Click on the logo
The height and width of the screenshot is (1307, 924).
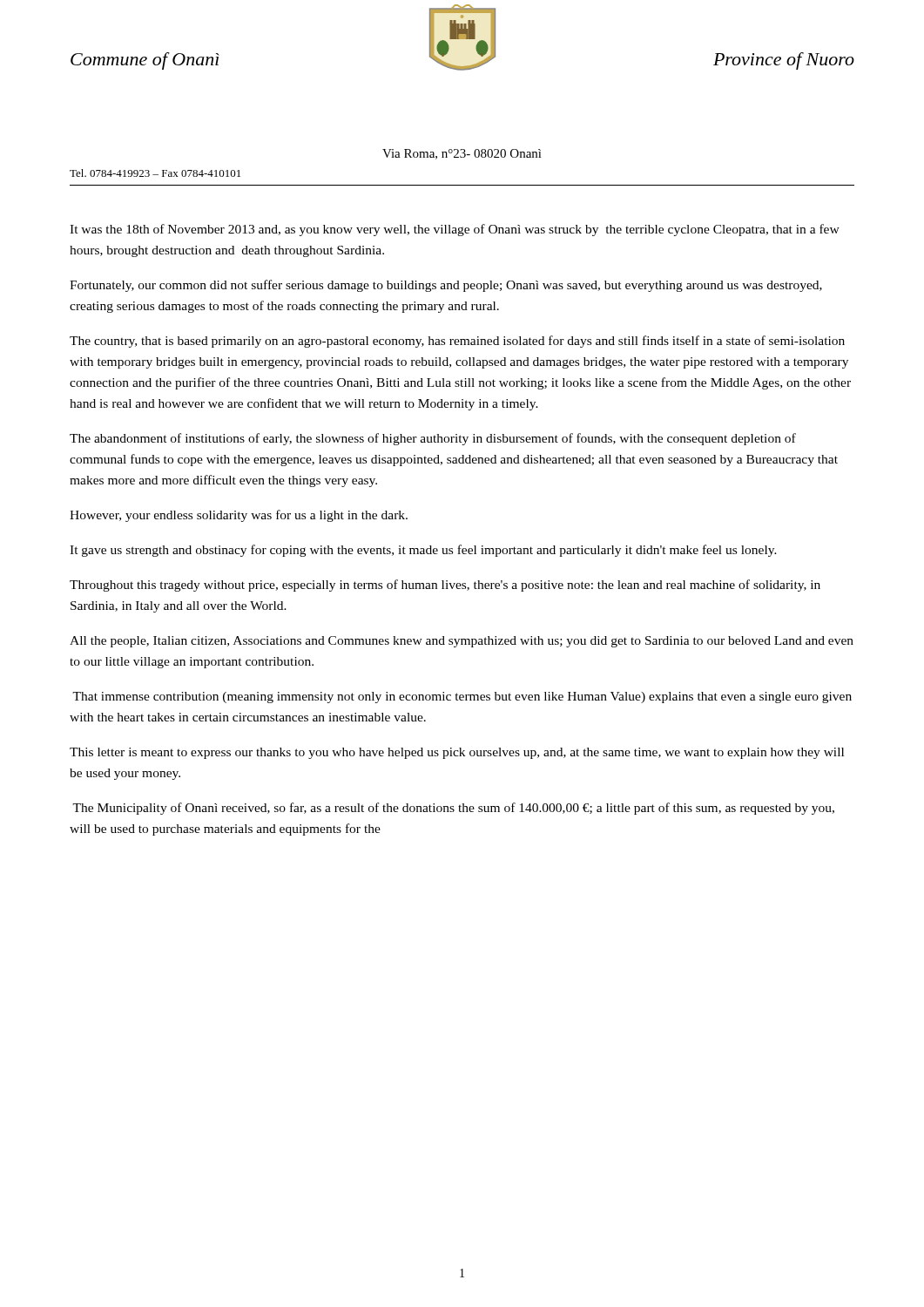click(462, 47)
